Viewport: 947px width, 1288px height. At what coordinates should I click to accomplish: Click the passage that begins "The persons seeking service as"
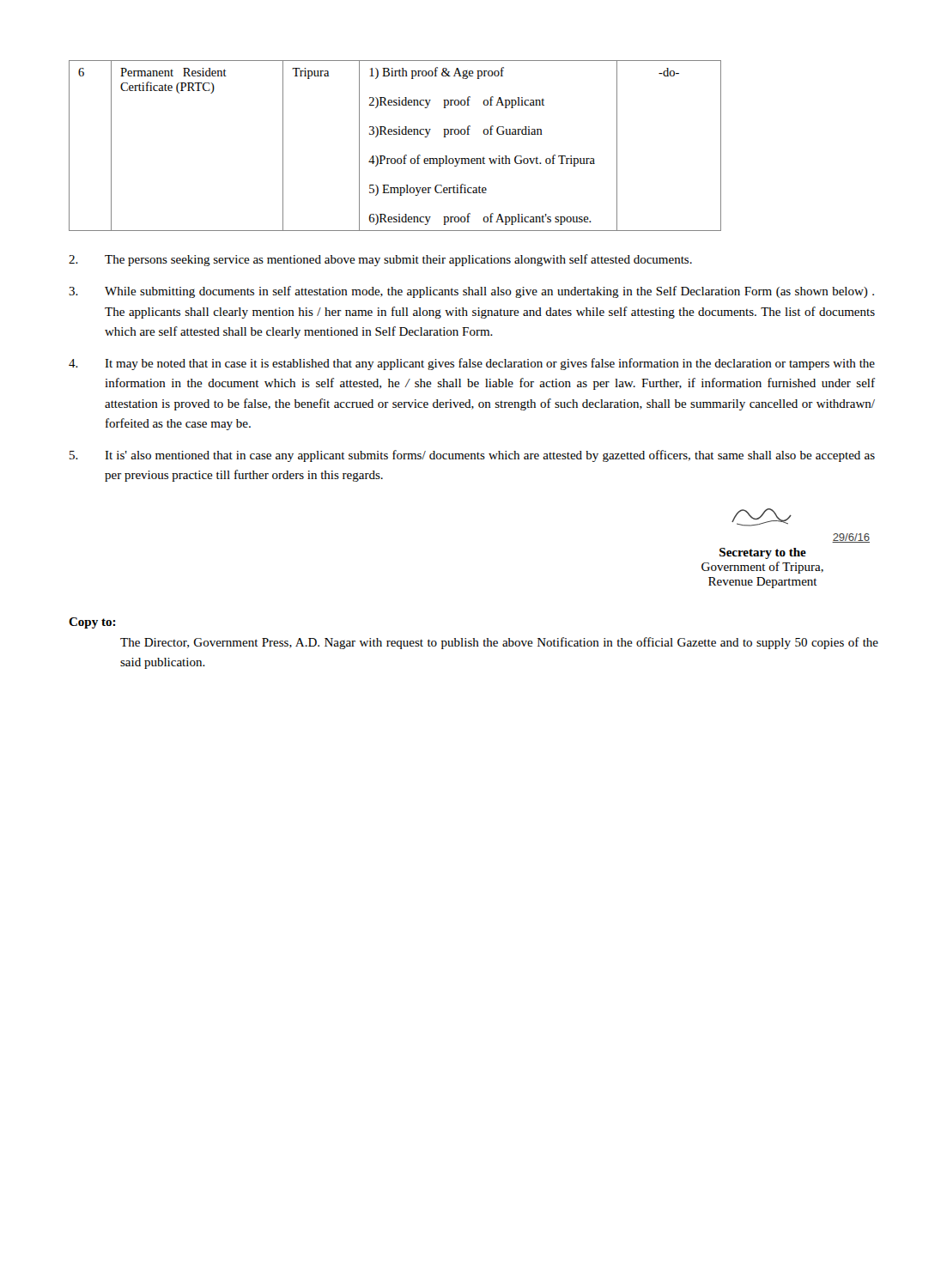[x=472, y=260]
